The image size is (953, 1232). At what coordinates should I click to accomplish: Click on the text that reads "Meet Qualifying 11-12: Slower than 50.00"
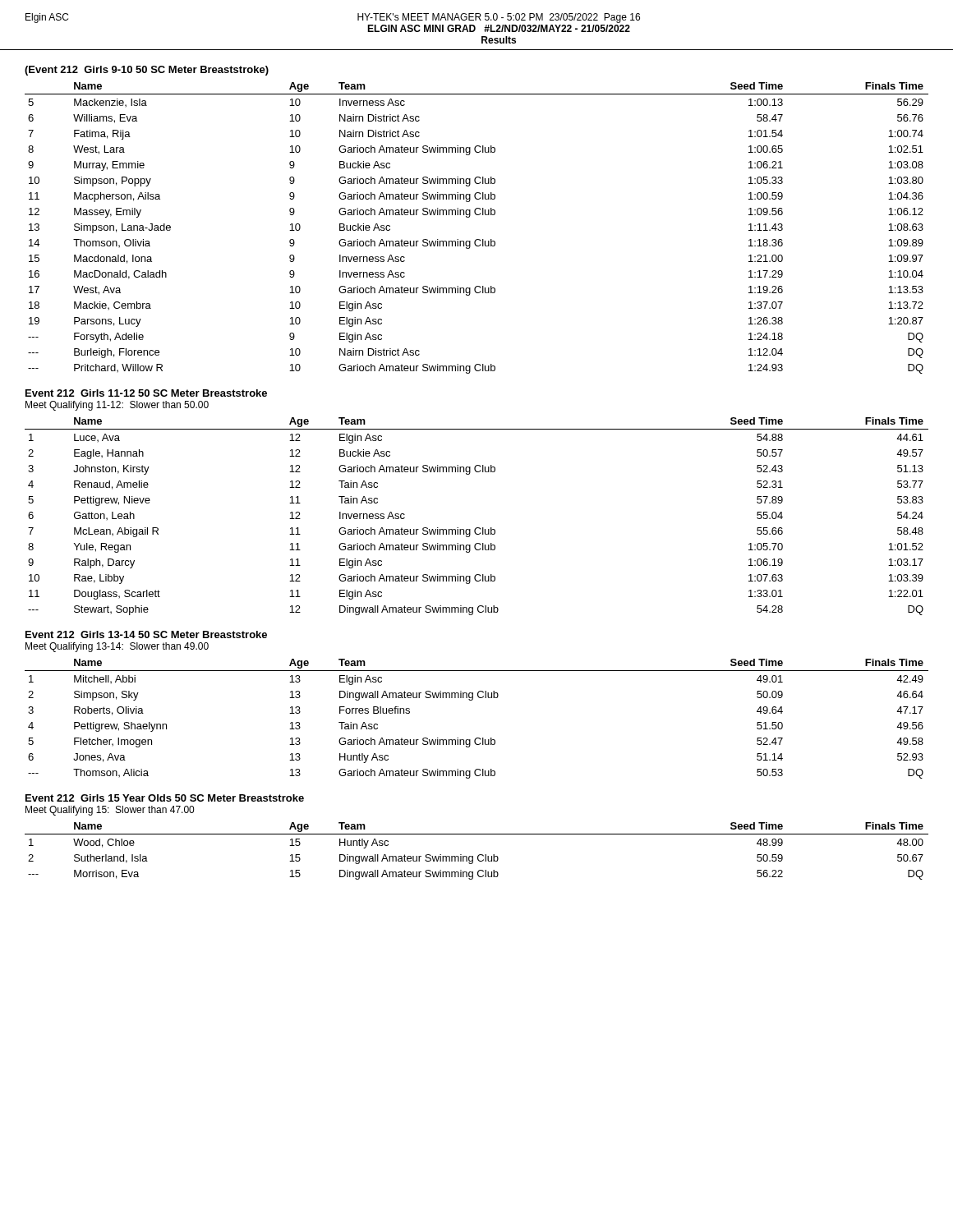[117, 405]
